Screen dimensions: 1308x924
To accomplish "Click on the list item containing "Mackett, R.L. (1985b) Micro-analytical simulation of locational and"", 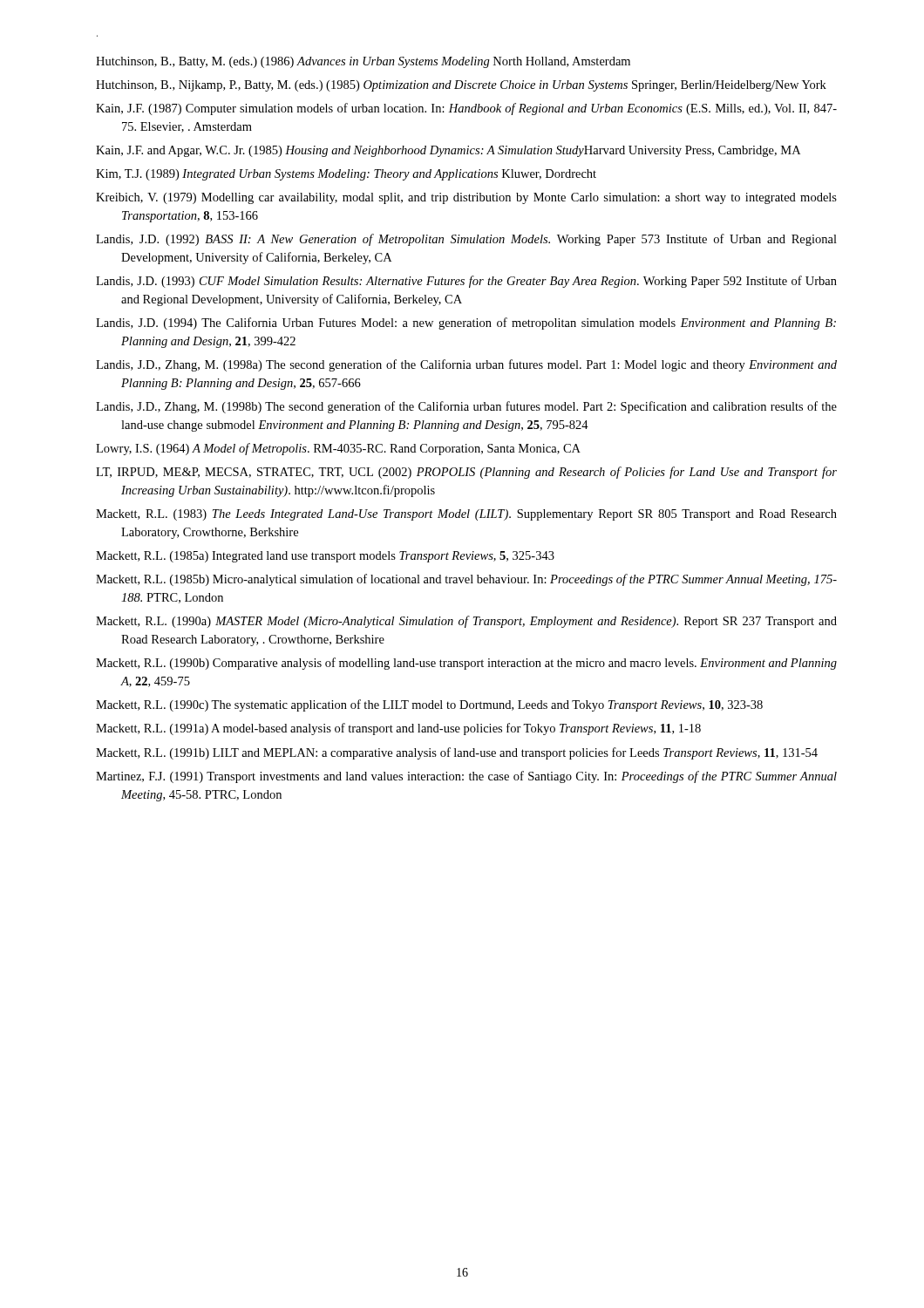I will [466, 589].
